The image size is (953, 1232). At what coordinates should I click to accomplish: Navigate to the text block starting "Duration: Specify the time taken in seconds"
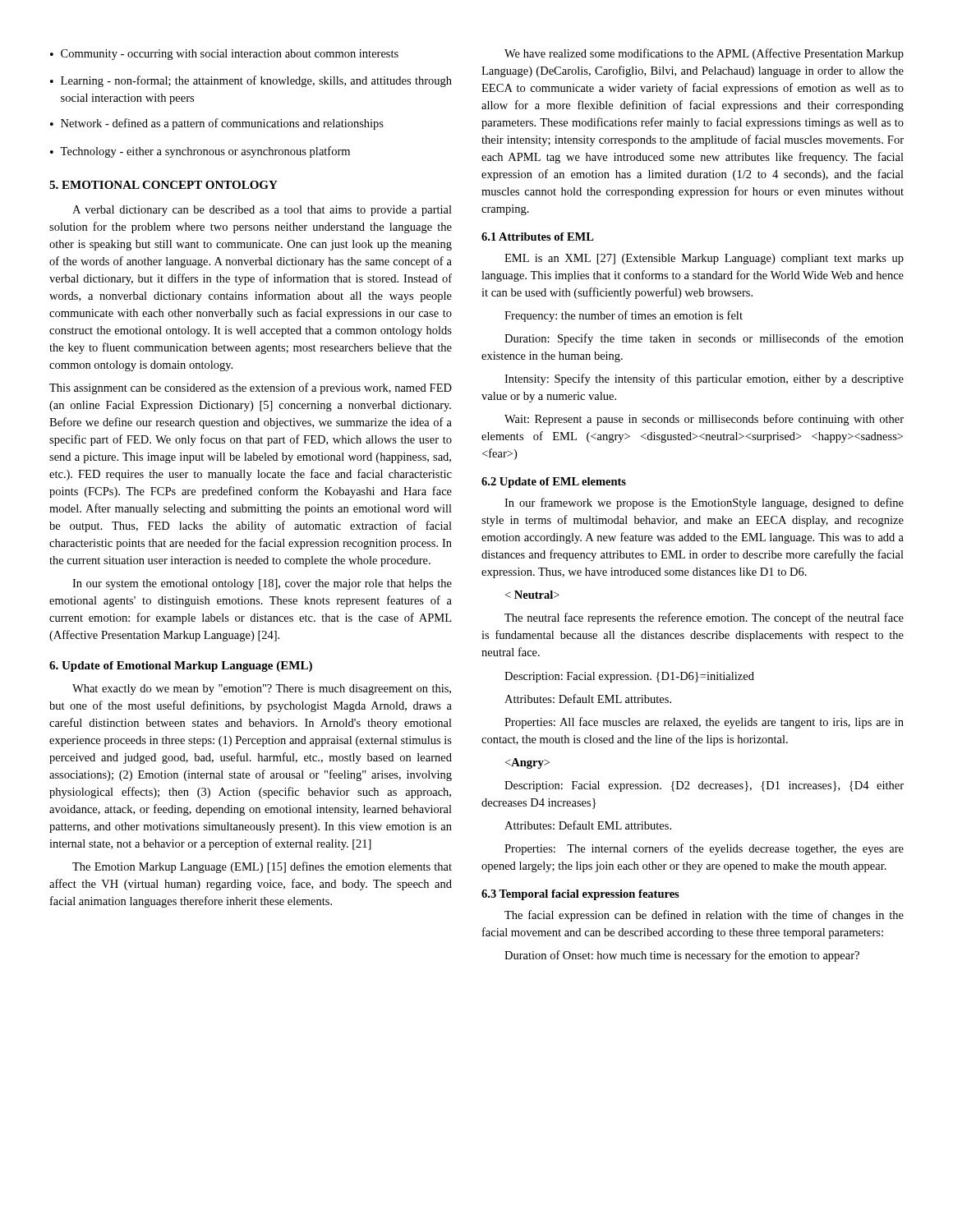pyautogui.click(x=693, y=347)
